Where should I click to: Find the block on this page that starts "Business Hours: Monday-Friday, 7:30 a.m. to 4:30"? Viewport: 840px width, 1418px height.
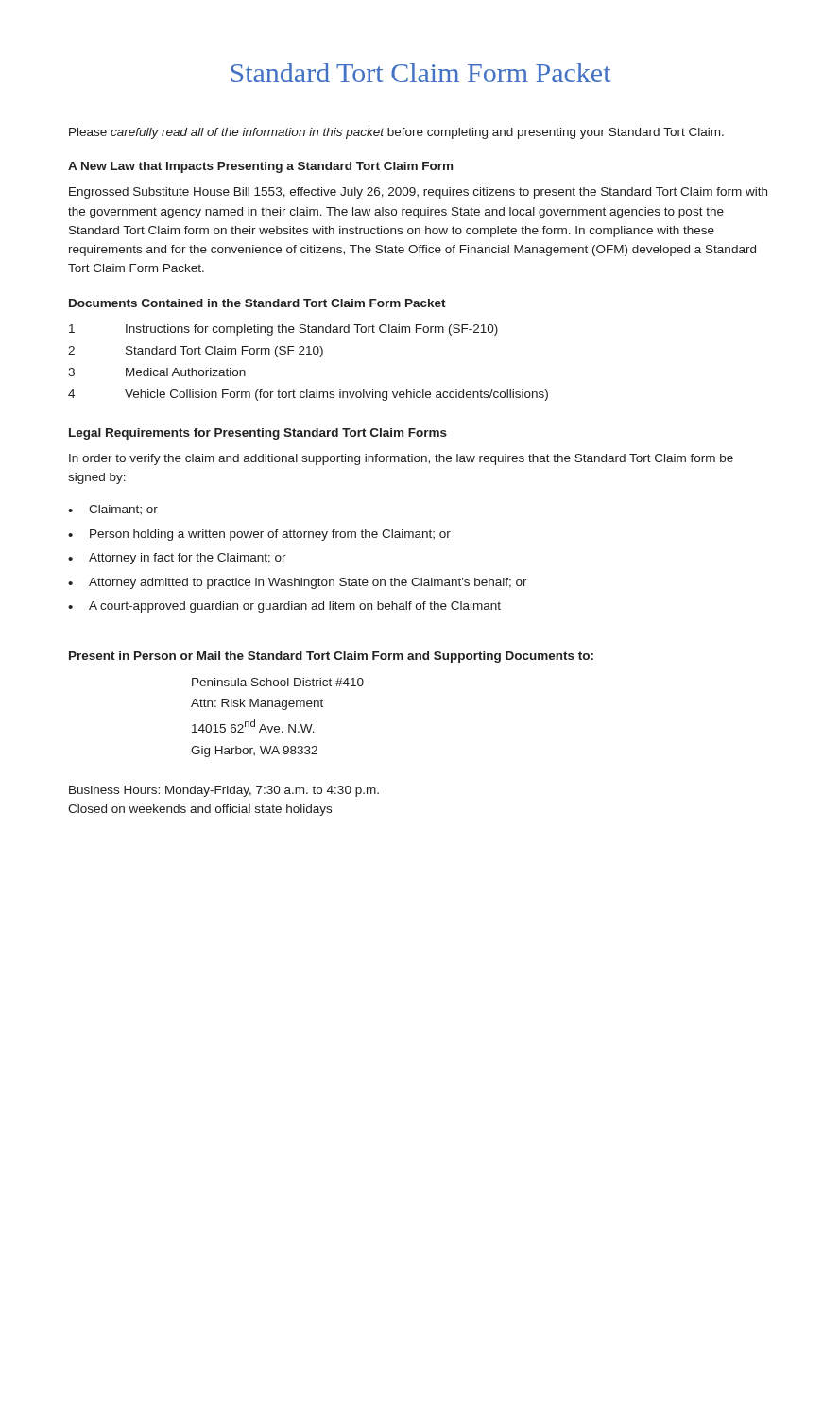[224, 799]
